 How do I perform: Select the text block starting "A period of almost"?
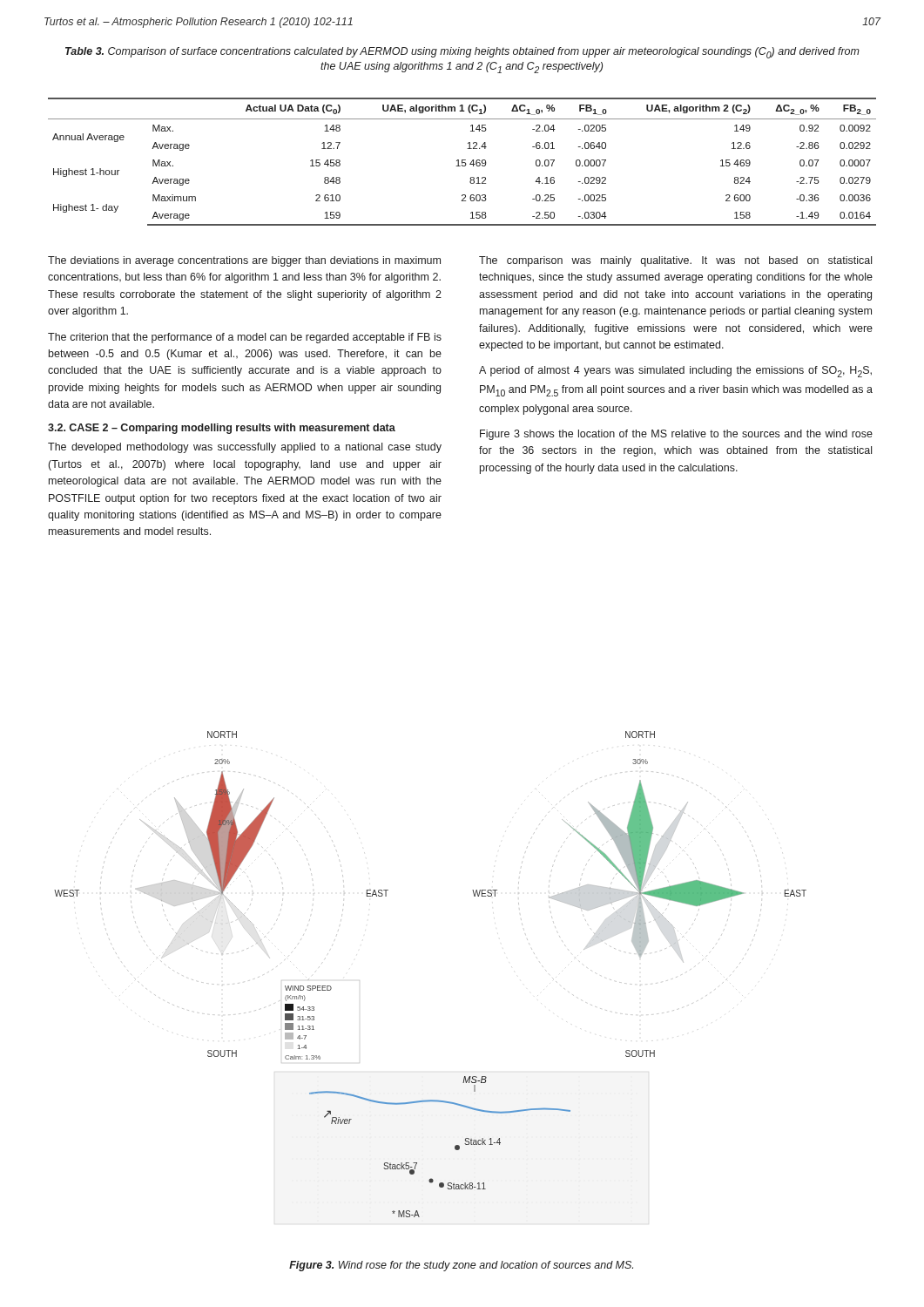pyautogui.click(x=676, y=389)
